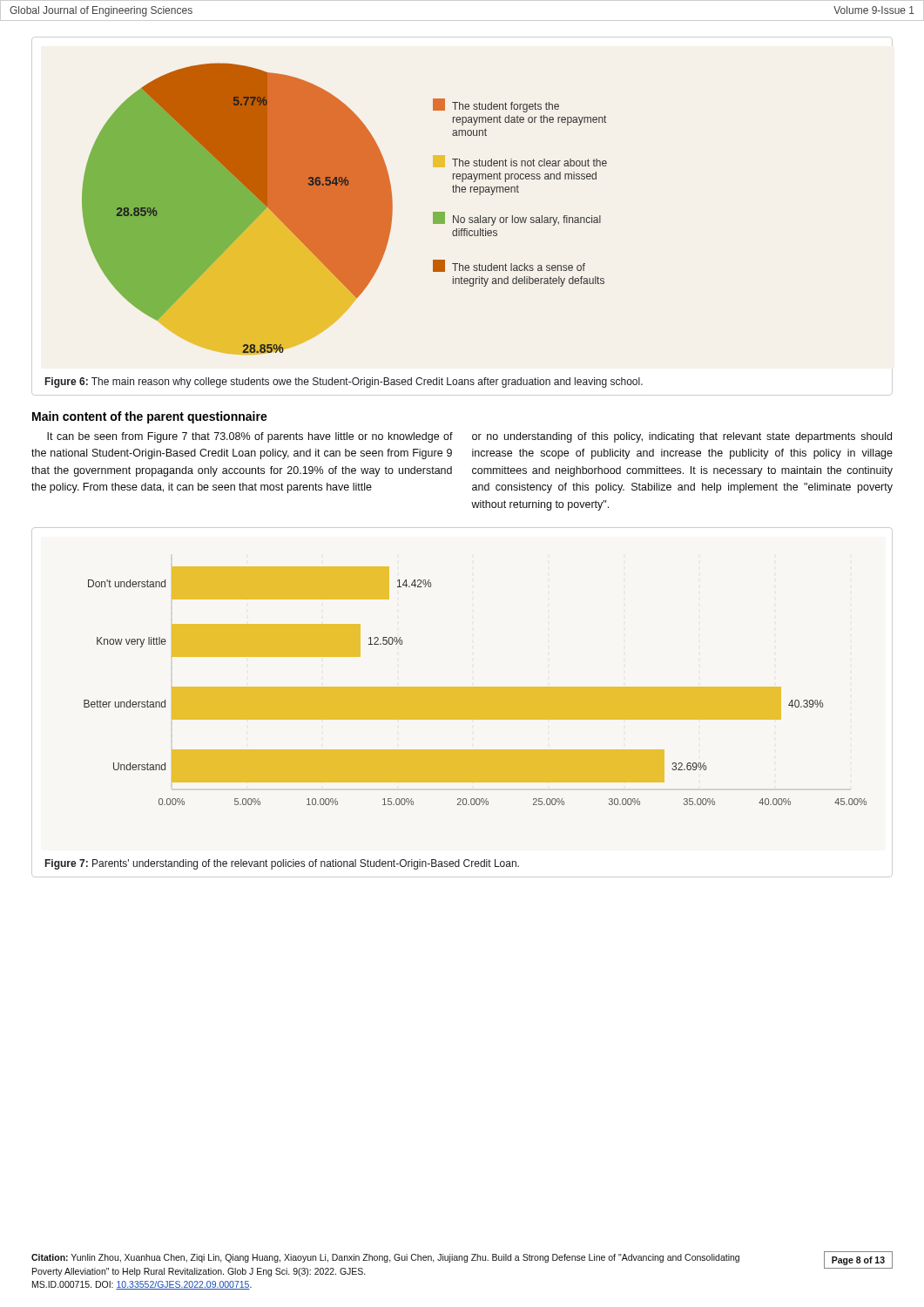Locate the text block containing "It can be seen from Figure 7 that"
Image resolution: width=924 pixels, height=1307 pixels.
click(x=242, y=462)
